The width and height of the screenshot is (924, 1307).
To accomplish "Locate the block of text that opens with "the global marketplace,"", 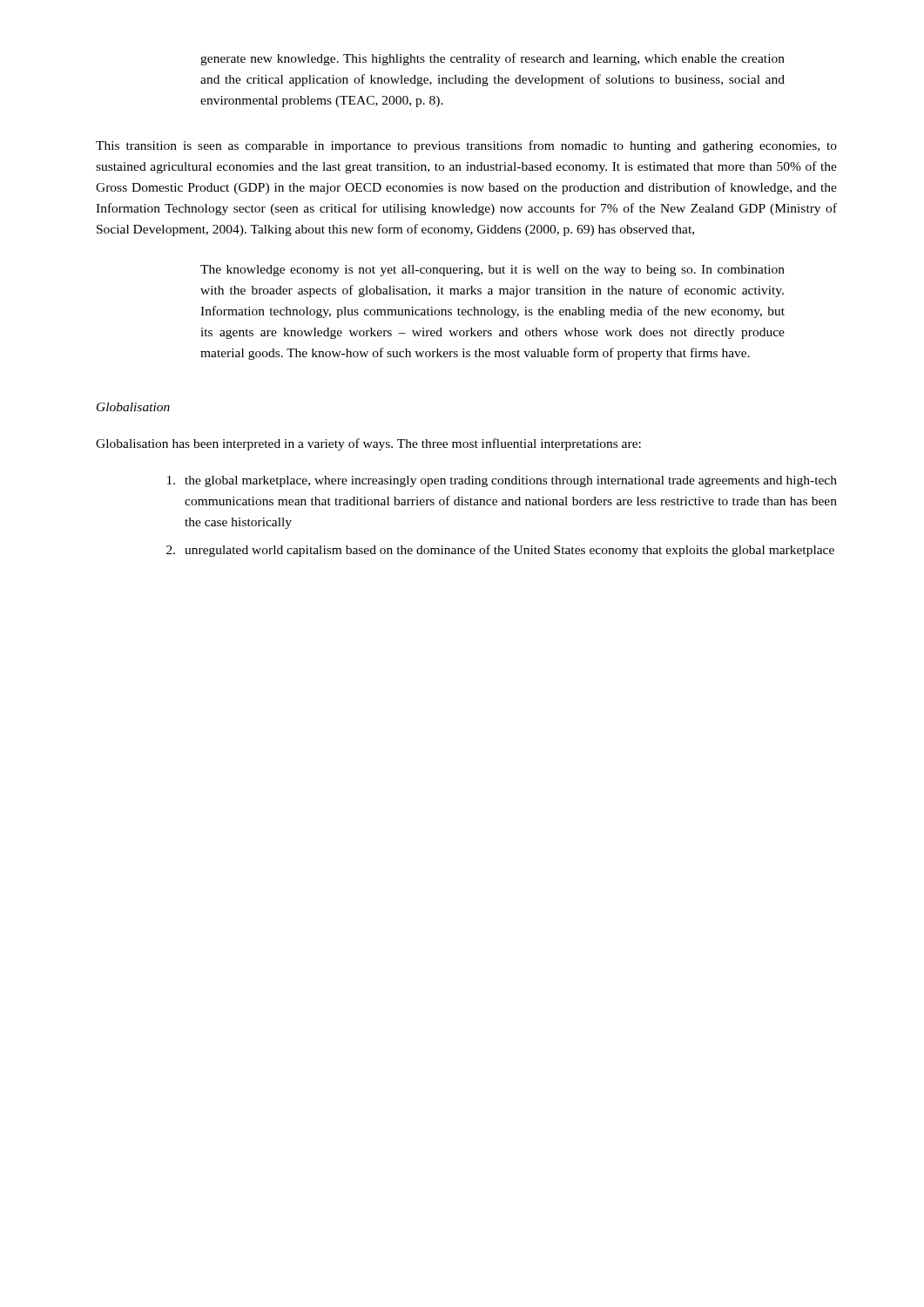I will [x=492, y=501].
